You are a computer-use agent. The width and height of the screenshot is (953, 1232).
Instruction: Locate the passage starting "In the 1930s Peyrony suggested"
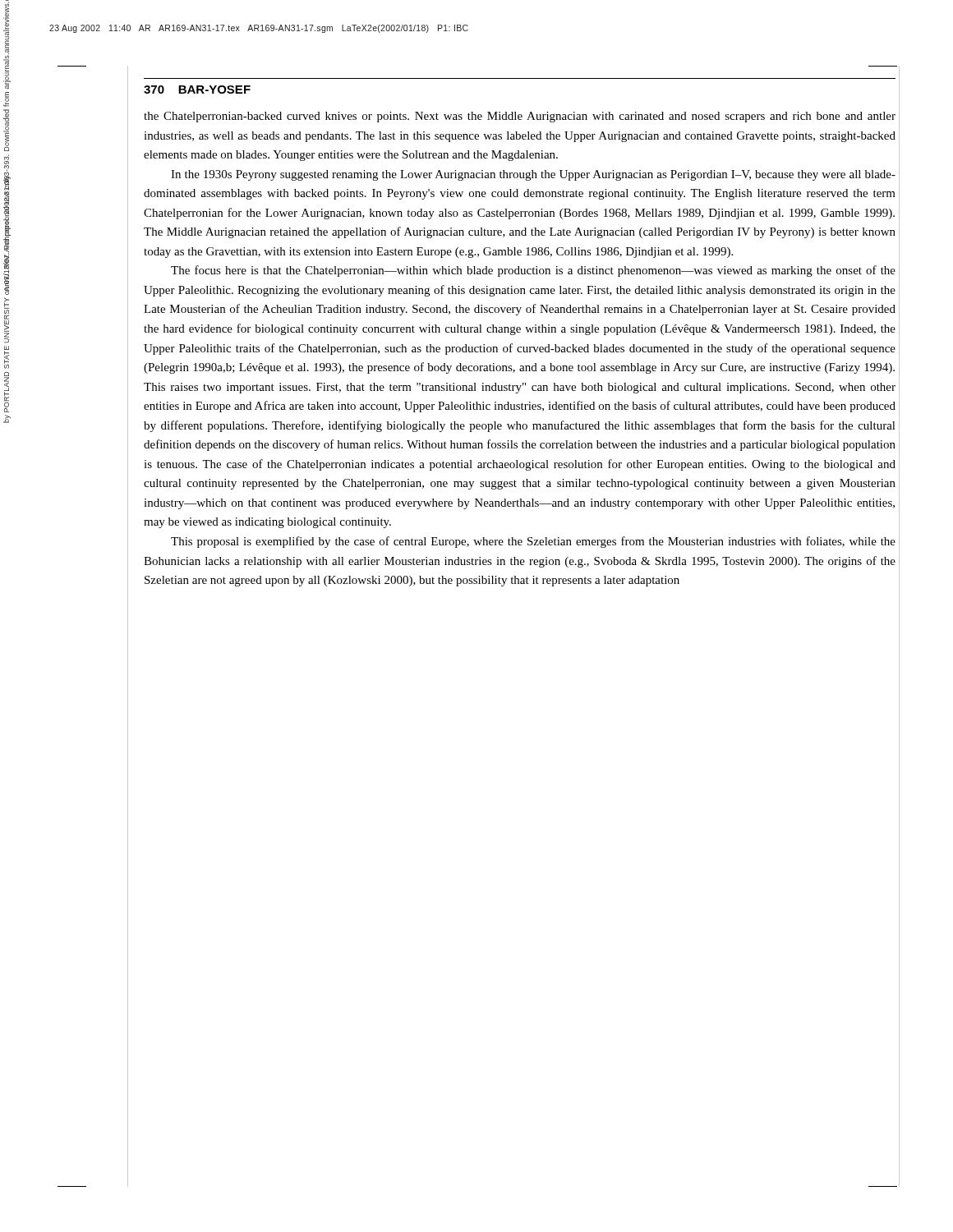point(520,213)
